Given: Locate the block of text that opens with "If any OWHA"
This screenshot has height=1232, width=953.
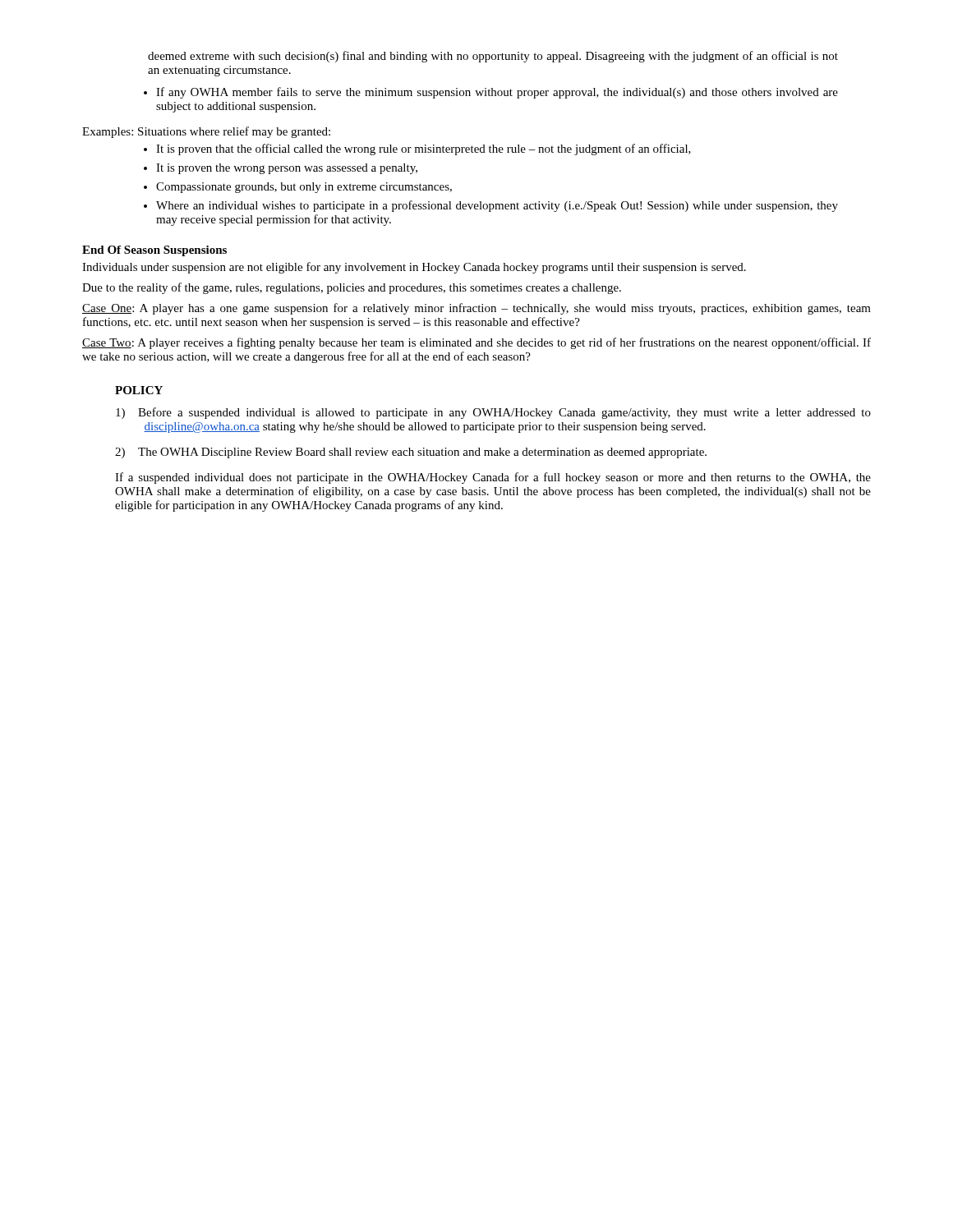Looking at the screenshot, I should point(497,99).
